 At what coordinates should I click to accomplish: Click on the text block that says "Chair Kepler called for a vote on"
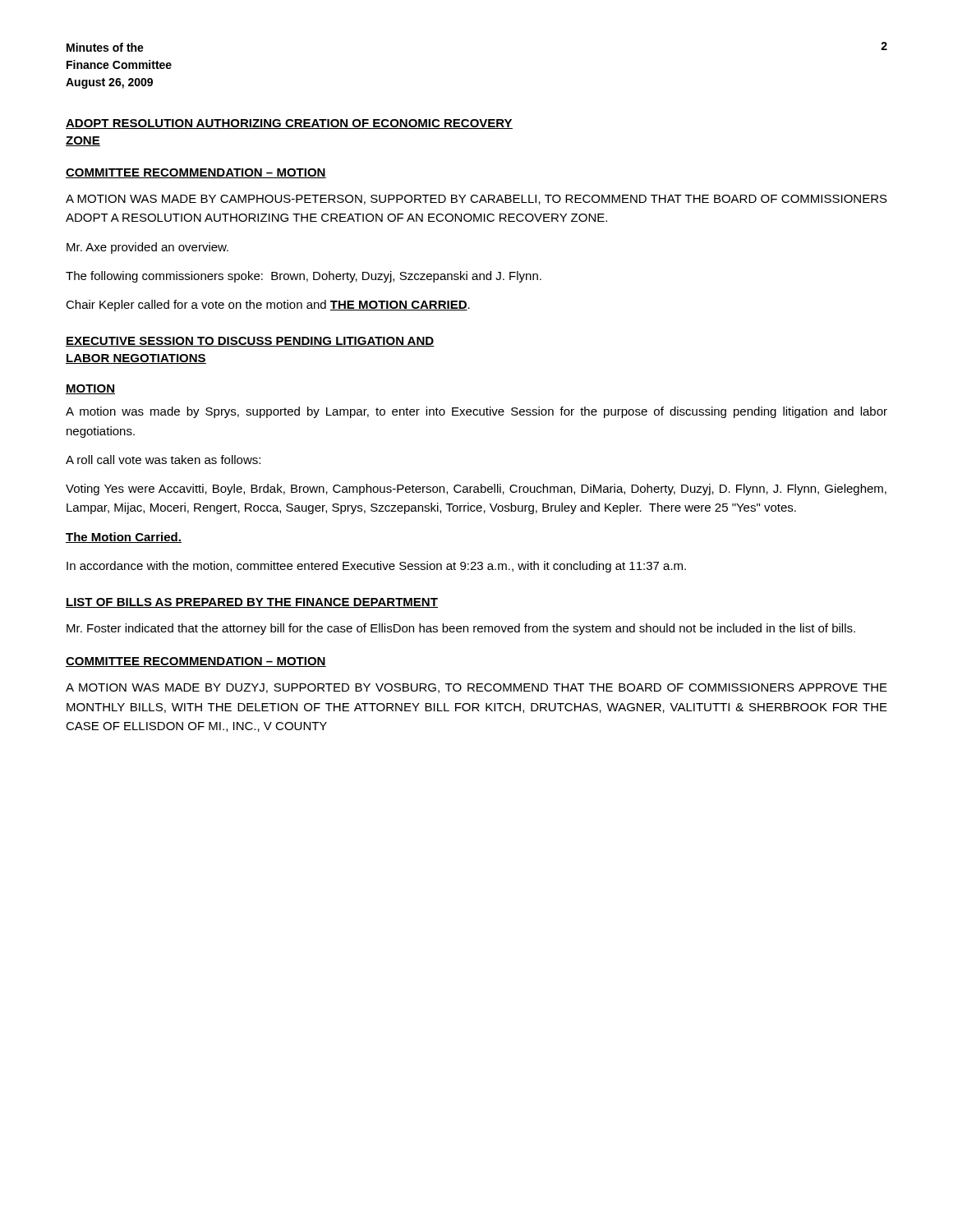[x=268, y=304]
